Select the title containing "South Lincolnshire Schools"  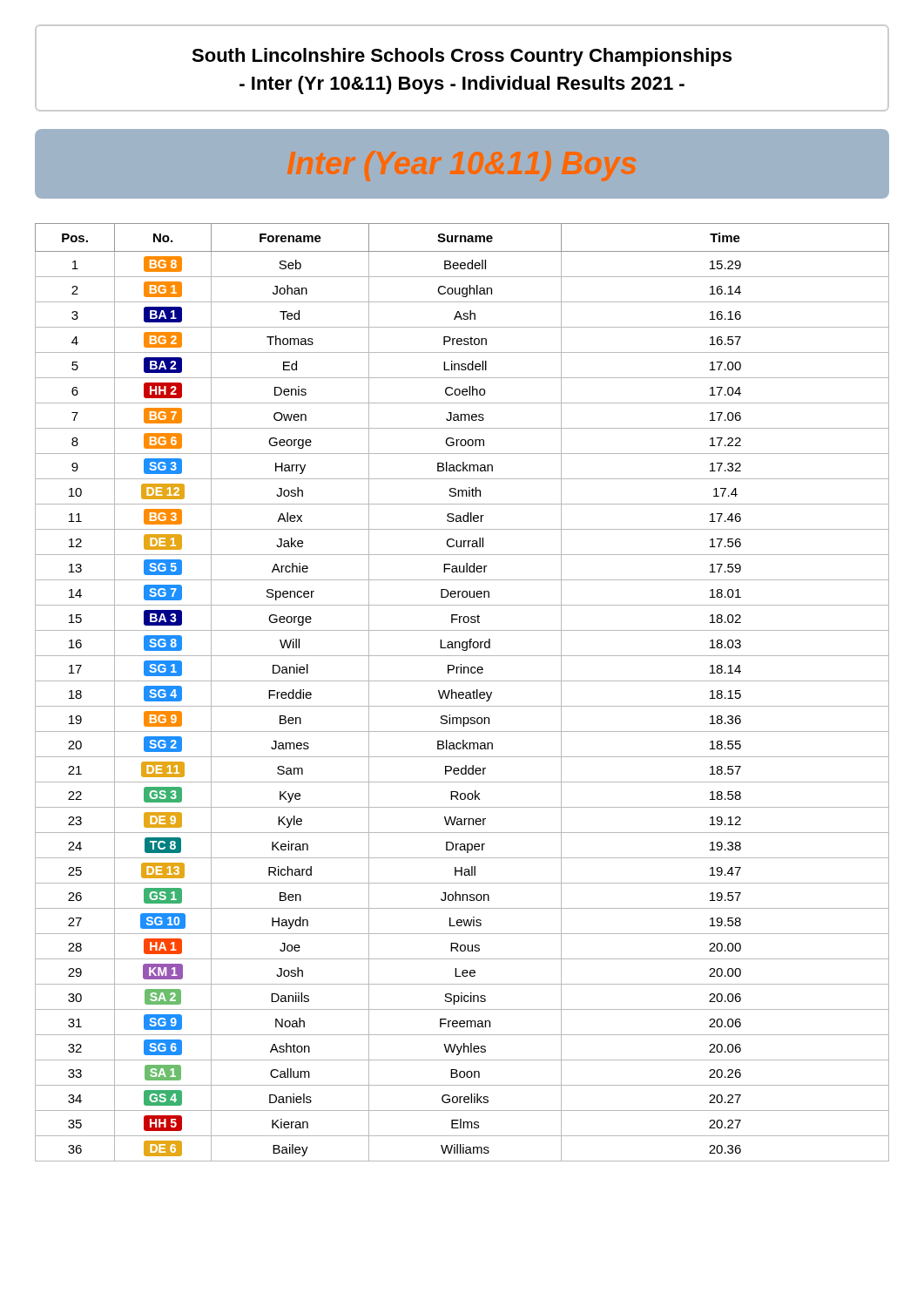click(462, 70)
